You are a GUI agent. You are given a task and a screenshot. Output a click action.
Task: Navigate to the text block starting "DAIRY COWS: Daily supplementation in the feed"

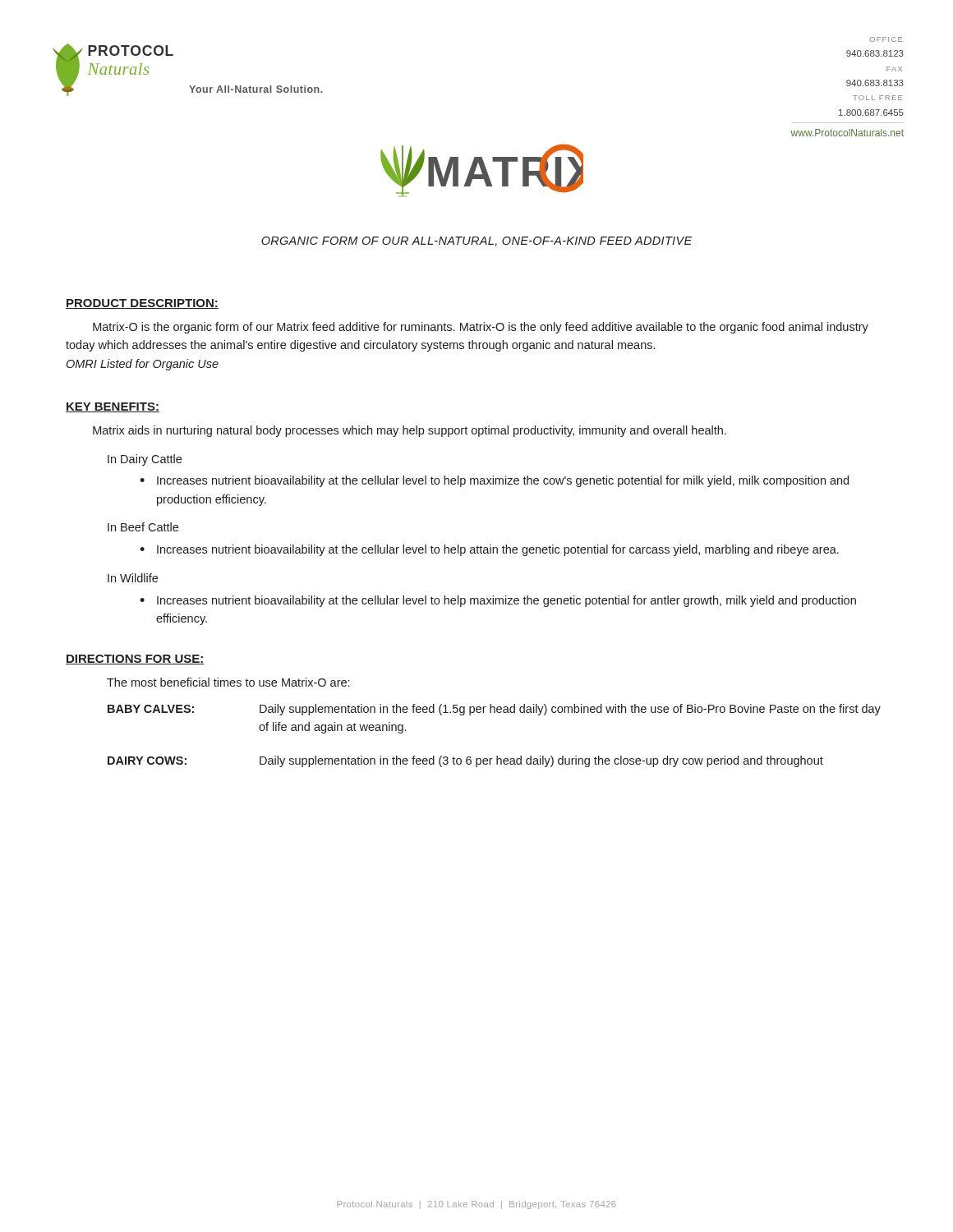point(497,761)
